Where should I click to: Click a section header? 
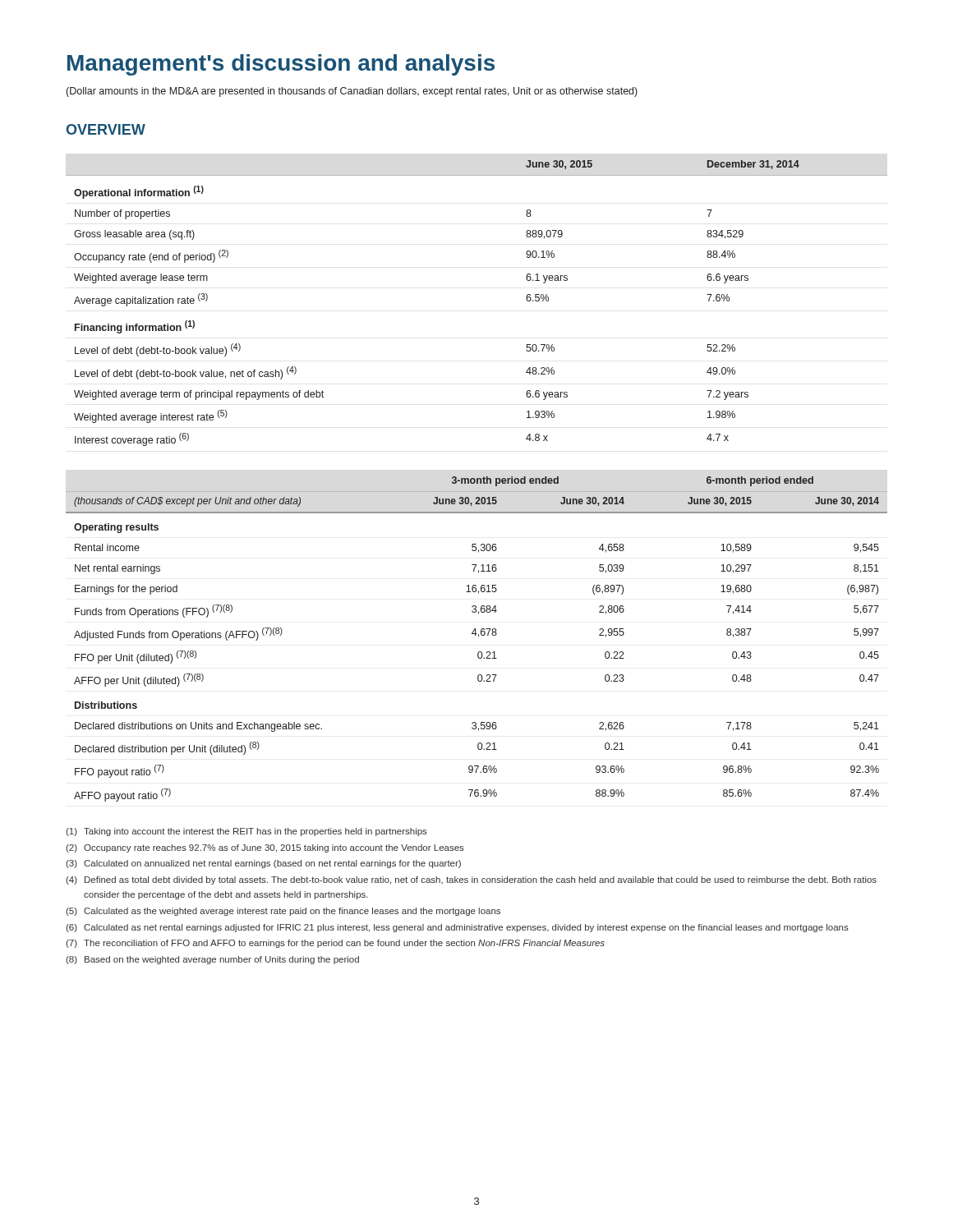(x=476, y=130)
